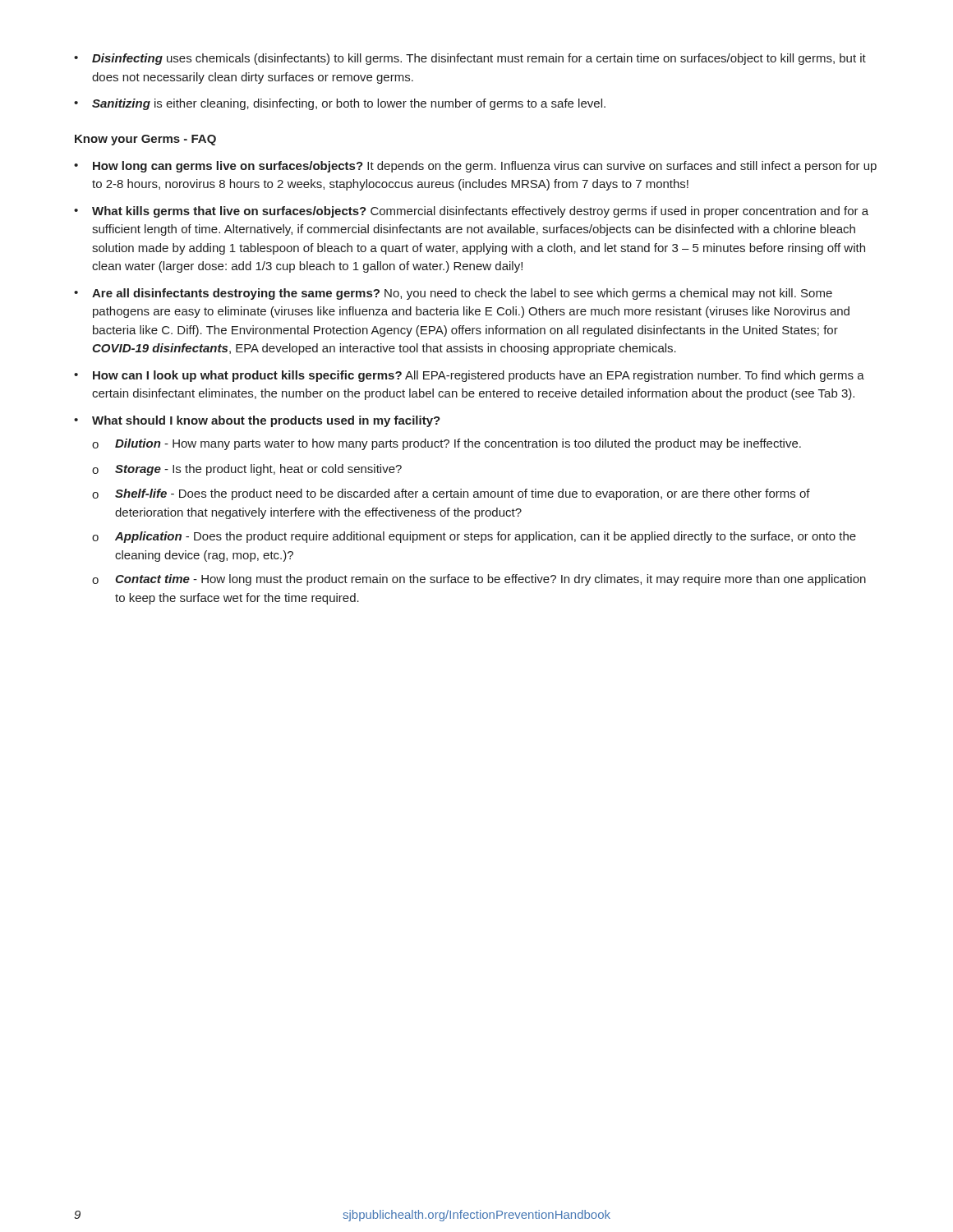Click on the element starting "o Storage - Is the product light,"
This screenshot has height=1232, width=953.
[247, 470]
